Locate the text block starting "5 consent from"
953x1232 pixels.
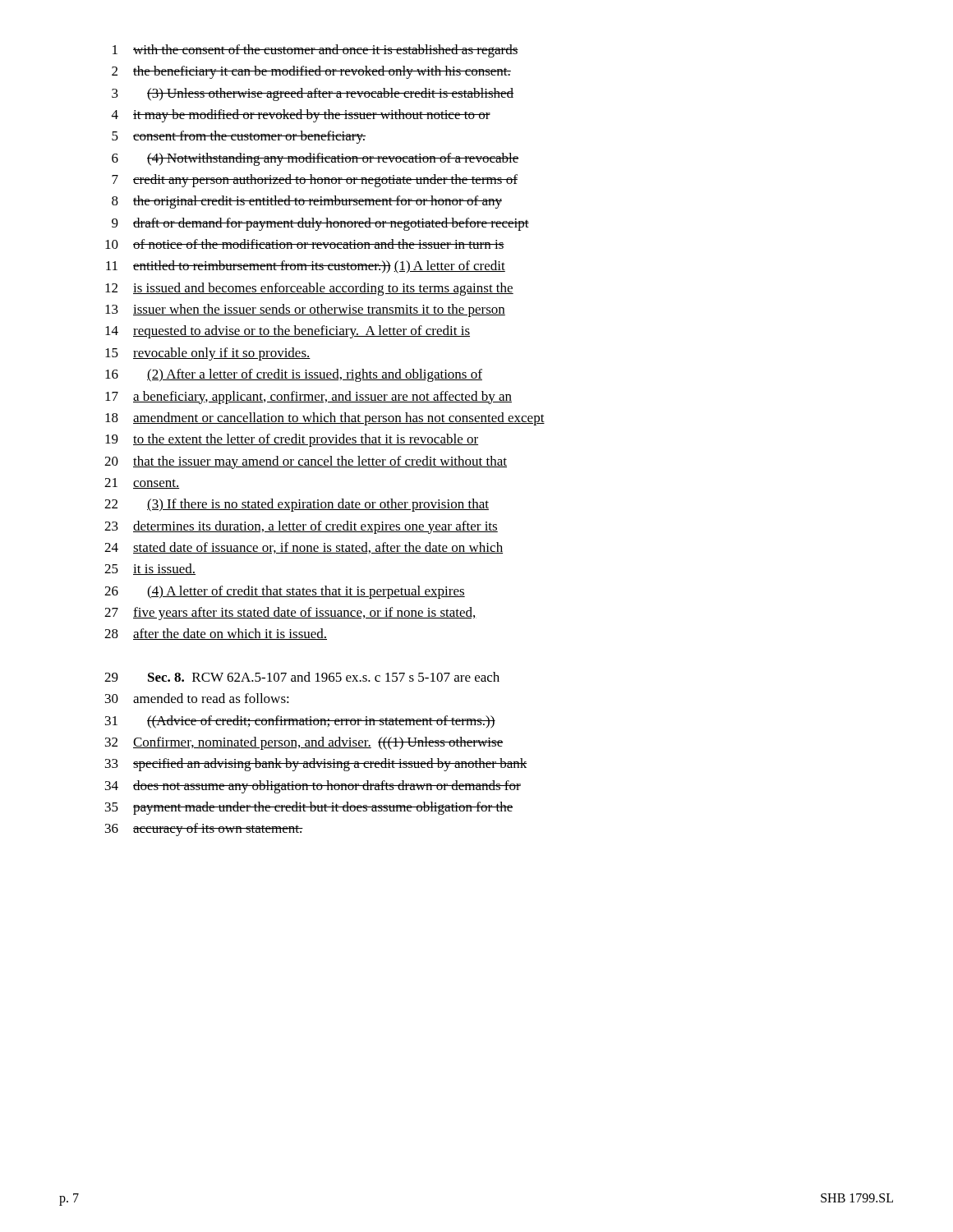click(239, 137)
